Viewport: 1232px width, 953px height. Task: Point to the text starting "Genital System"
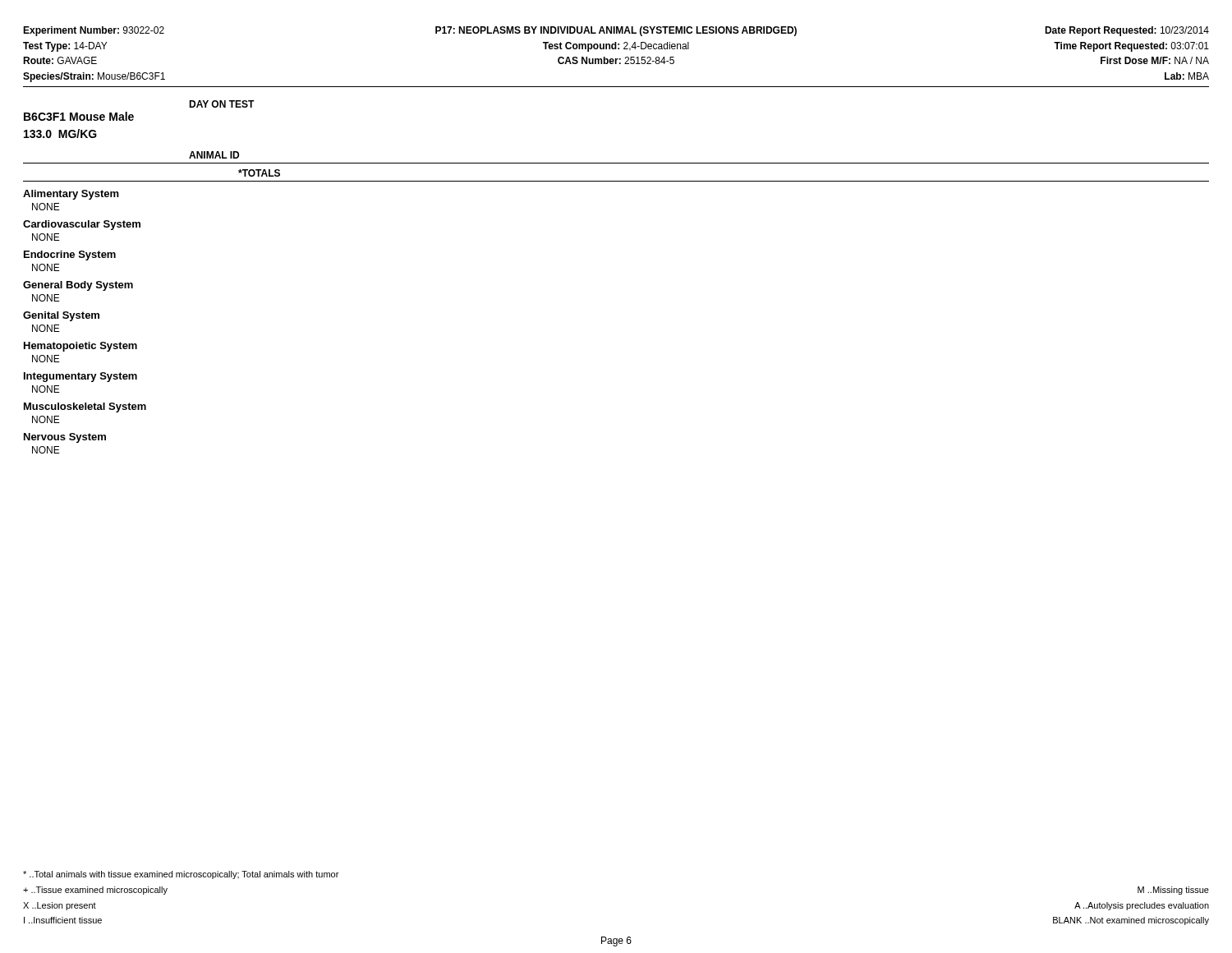click(x=62, y=315)
